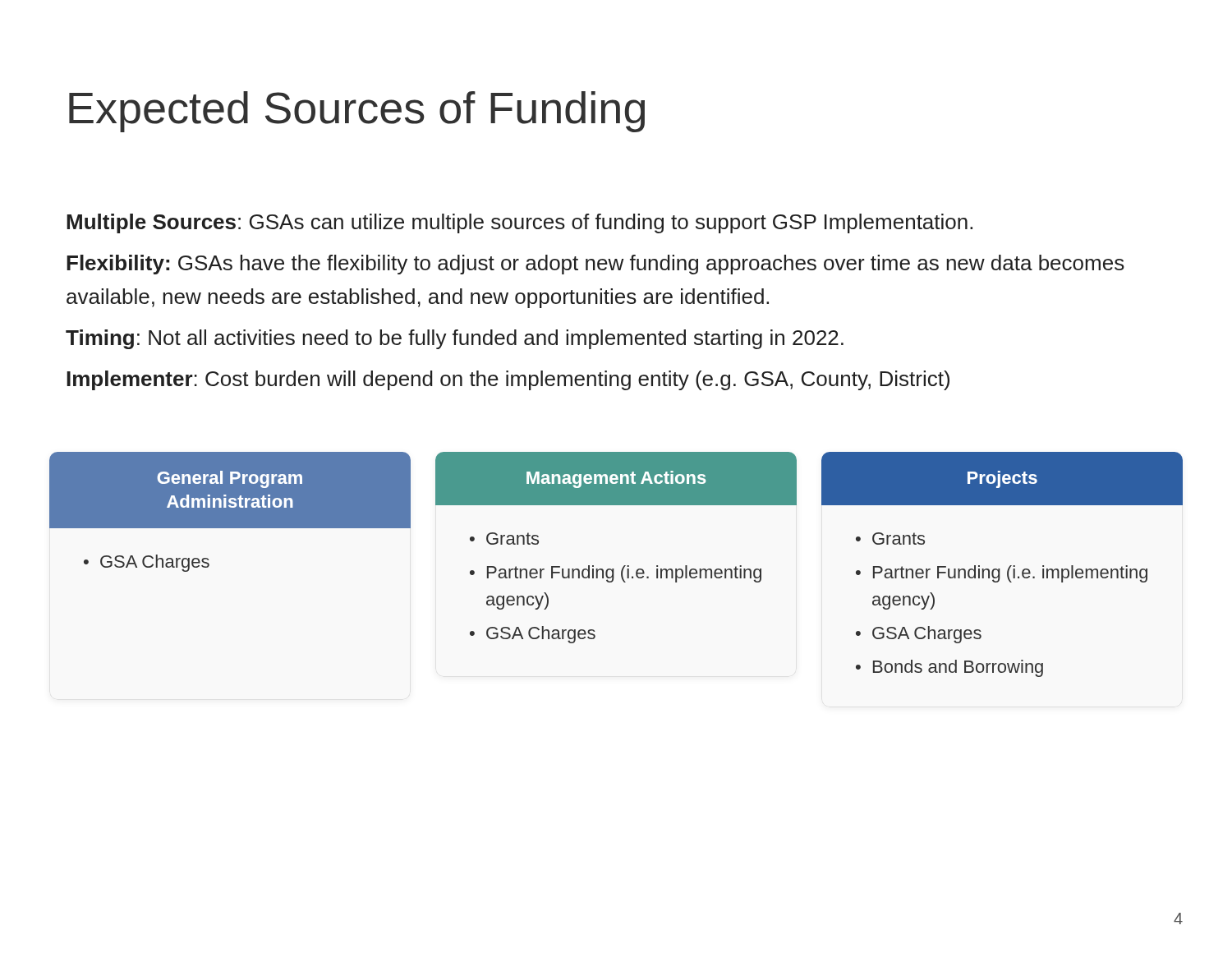Screen dimensions: 953x1232
Task: Point to "Expected Sources of Funding"
Action: pyautogui.click(x=357, y=108)
